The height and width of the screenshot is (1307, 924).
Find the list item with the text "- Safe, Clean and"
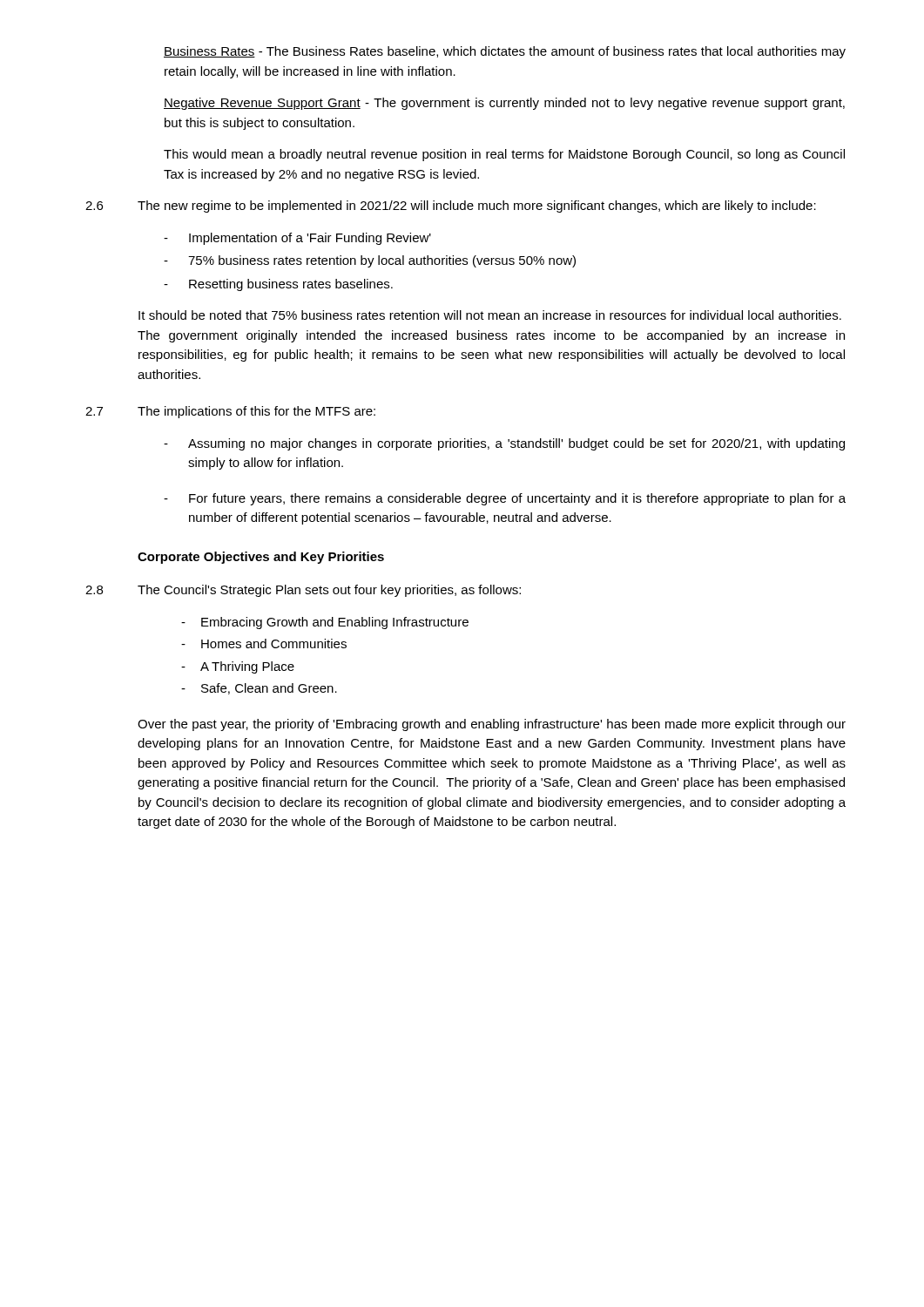pos(259,689)
